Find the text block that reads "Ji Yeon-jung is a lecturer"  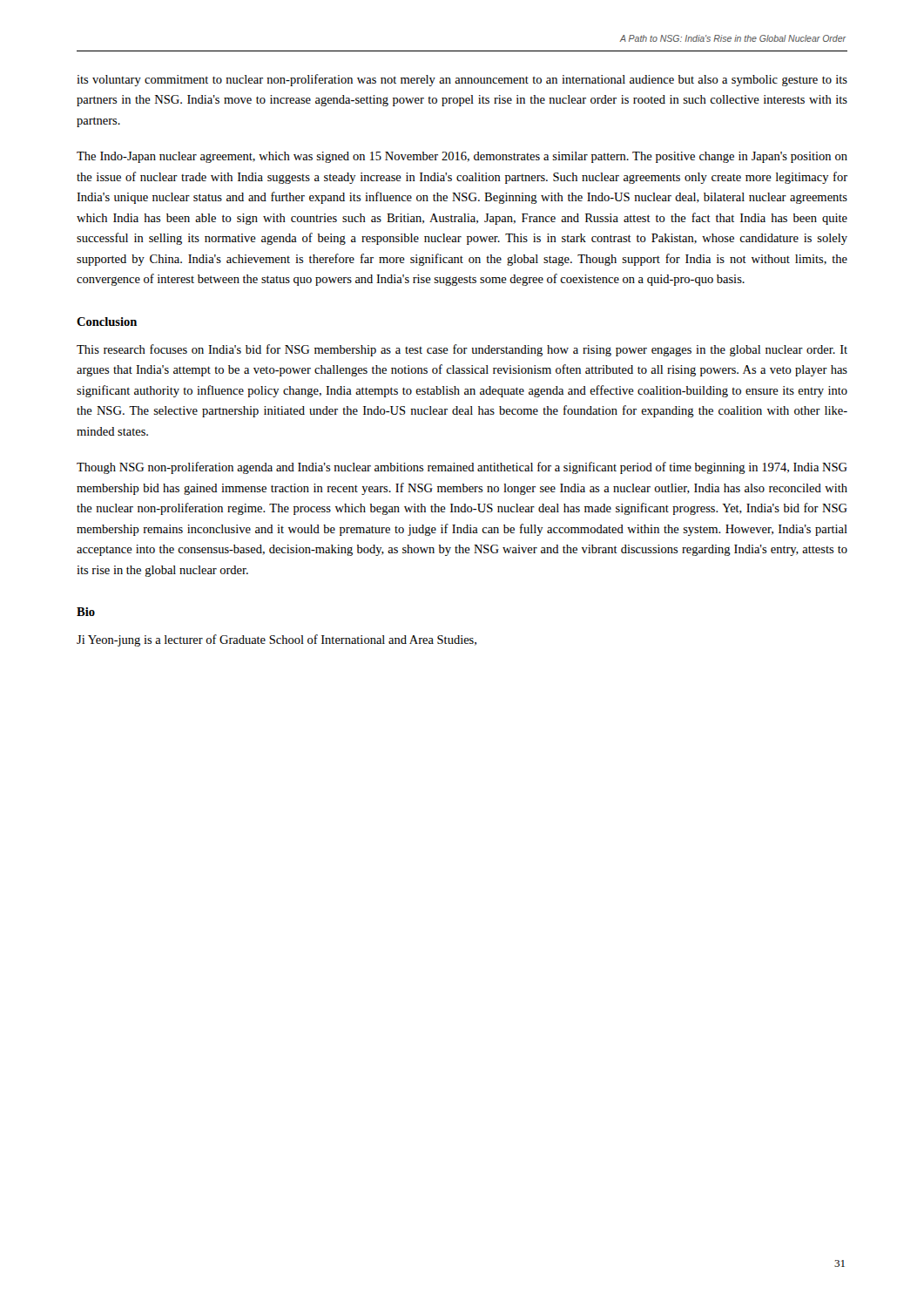pos(277,640)
